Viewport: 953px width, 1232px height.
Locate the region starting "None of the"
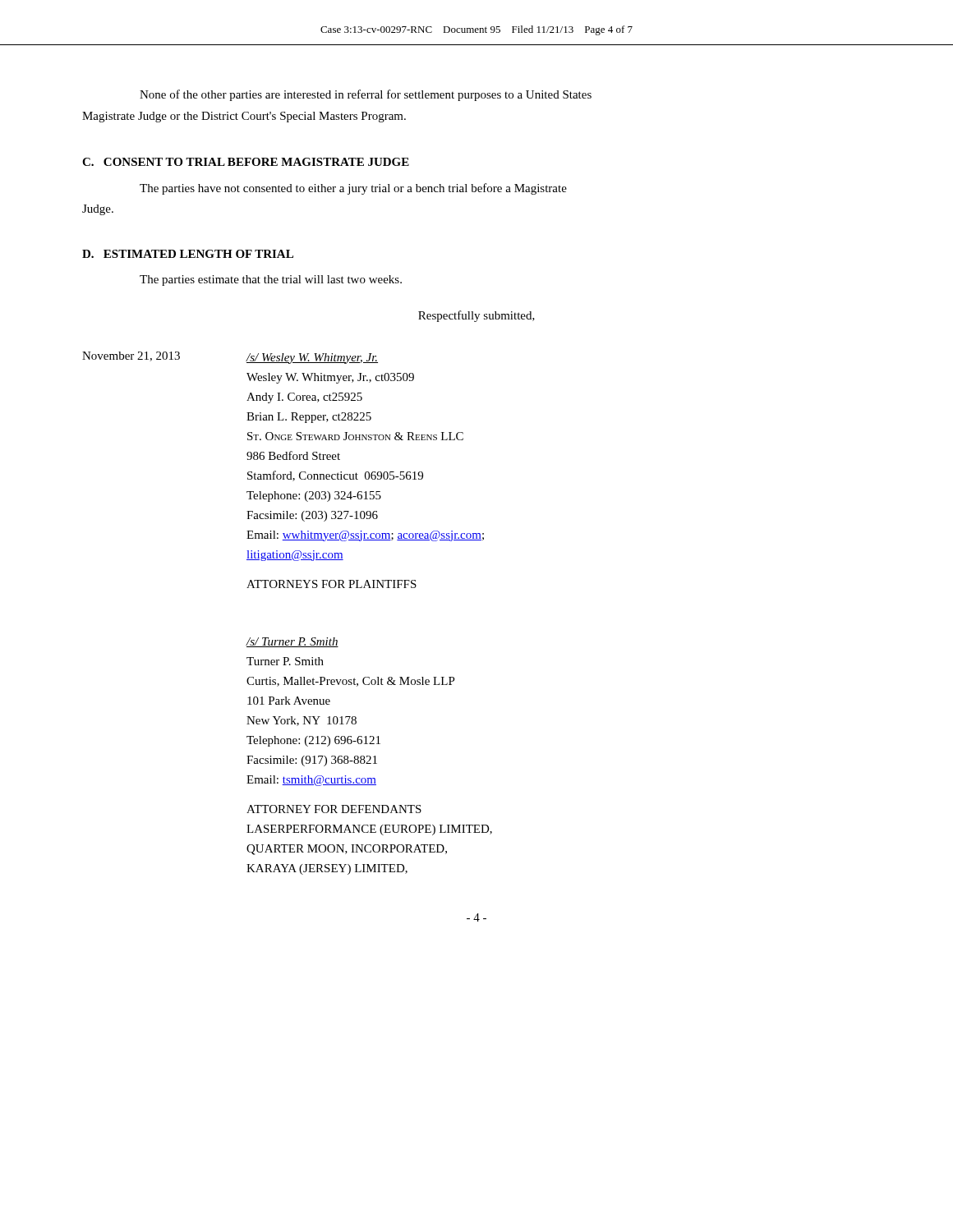tap(366, 94)
